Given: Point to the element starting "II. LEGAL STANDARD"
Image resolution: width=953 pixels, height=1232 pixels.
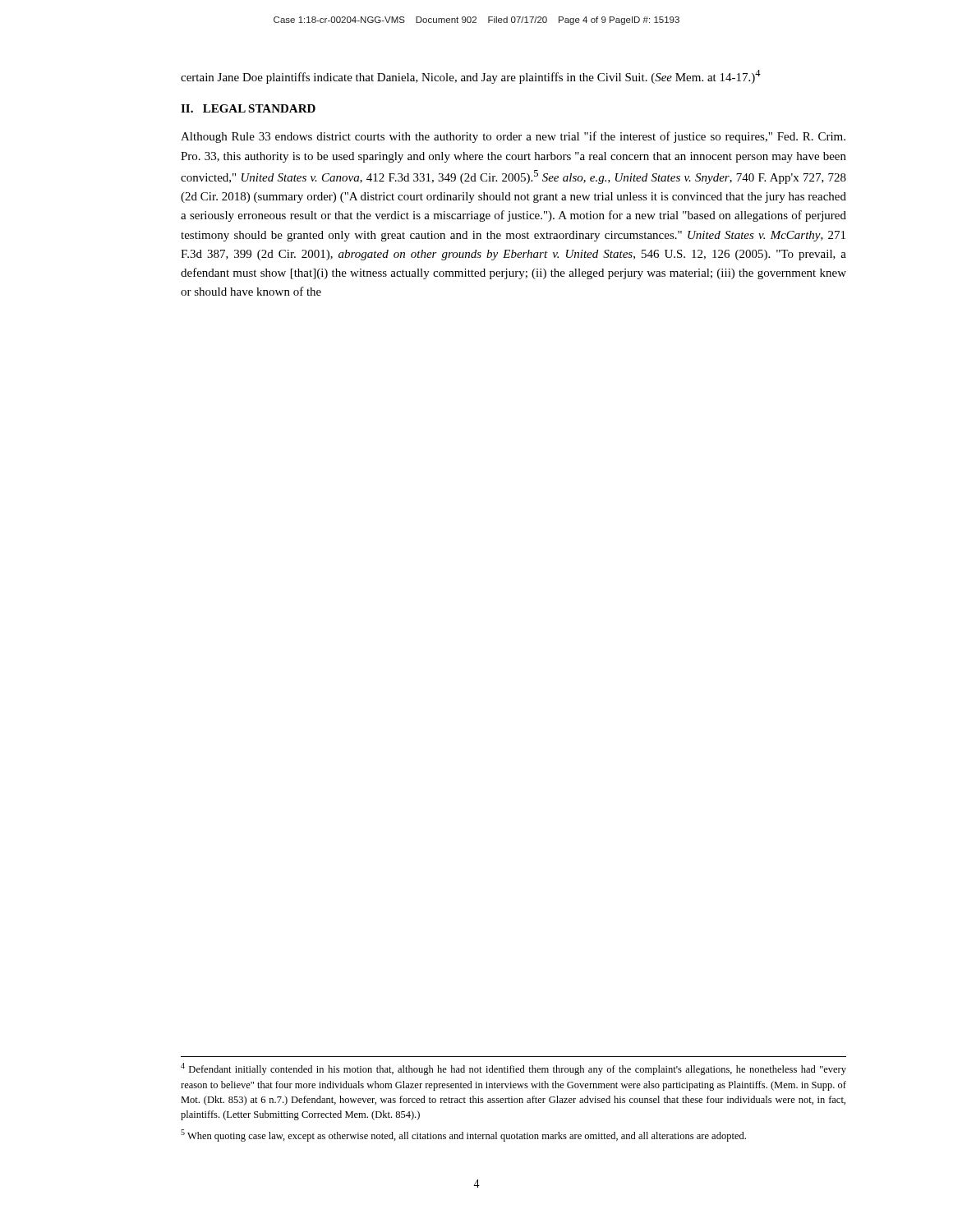Looking at the screenshot, I should [x=248, y=109].
